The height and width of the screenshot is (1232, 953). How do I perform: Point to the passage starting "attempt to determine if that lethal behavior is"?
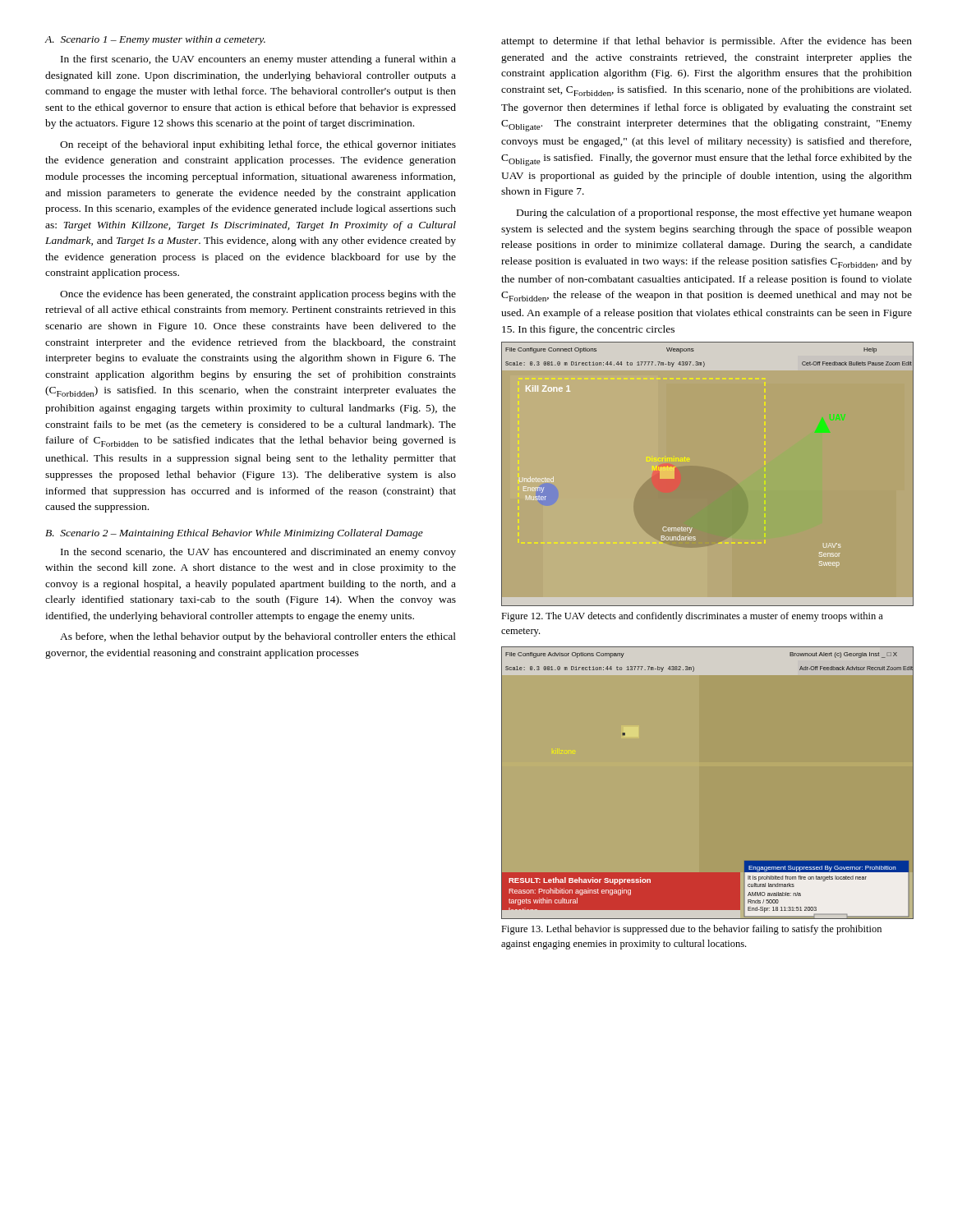[x=707, y=185]
